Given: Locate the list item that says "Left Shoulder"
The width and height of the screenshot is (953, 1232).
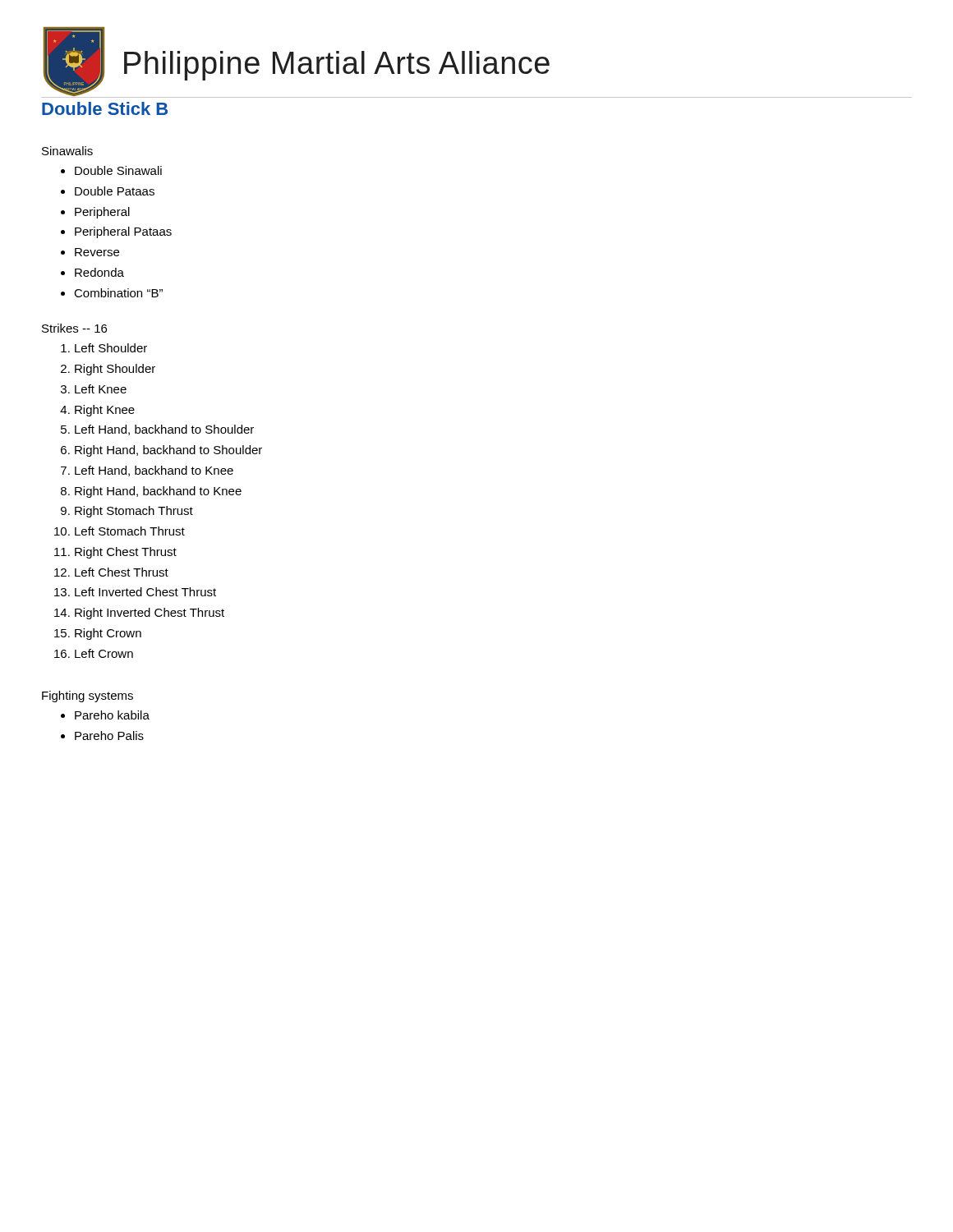Looking at the screenshot, I should 111,348.
